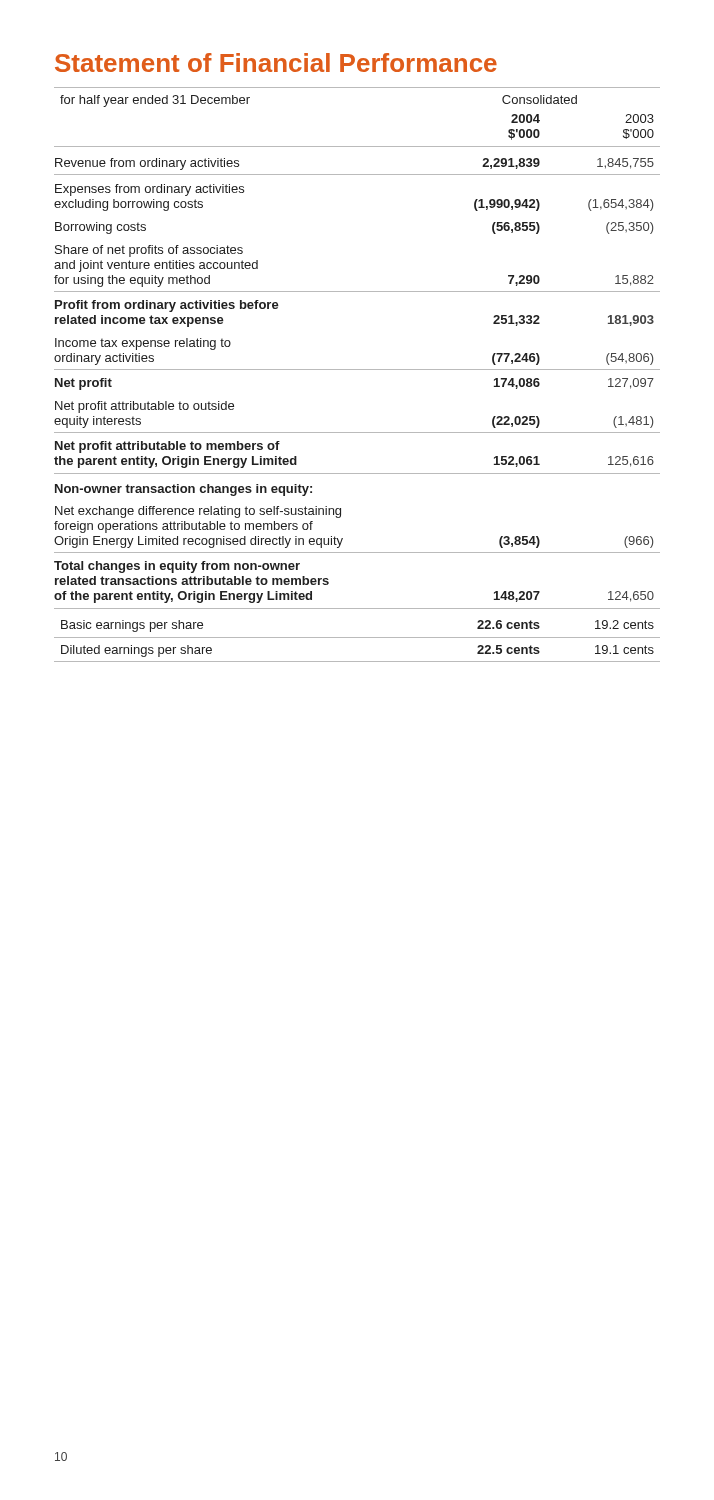Image resolution: width=714 pixels, height=1500 pixels.
Task: Select the element starting "Statement of Financial"
Action: coord(276,63)
